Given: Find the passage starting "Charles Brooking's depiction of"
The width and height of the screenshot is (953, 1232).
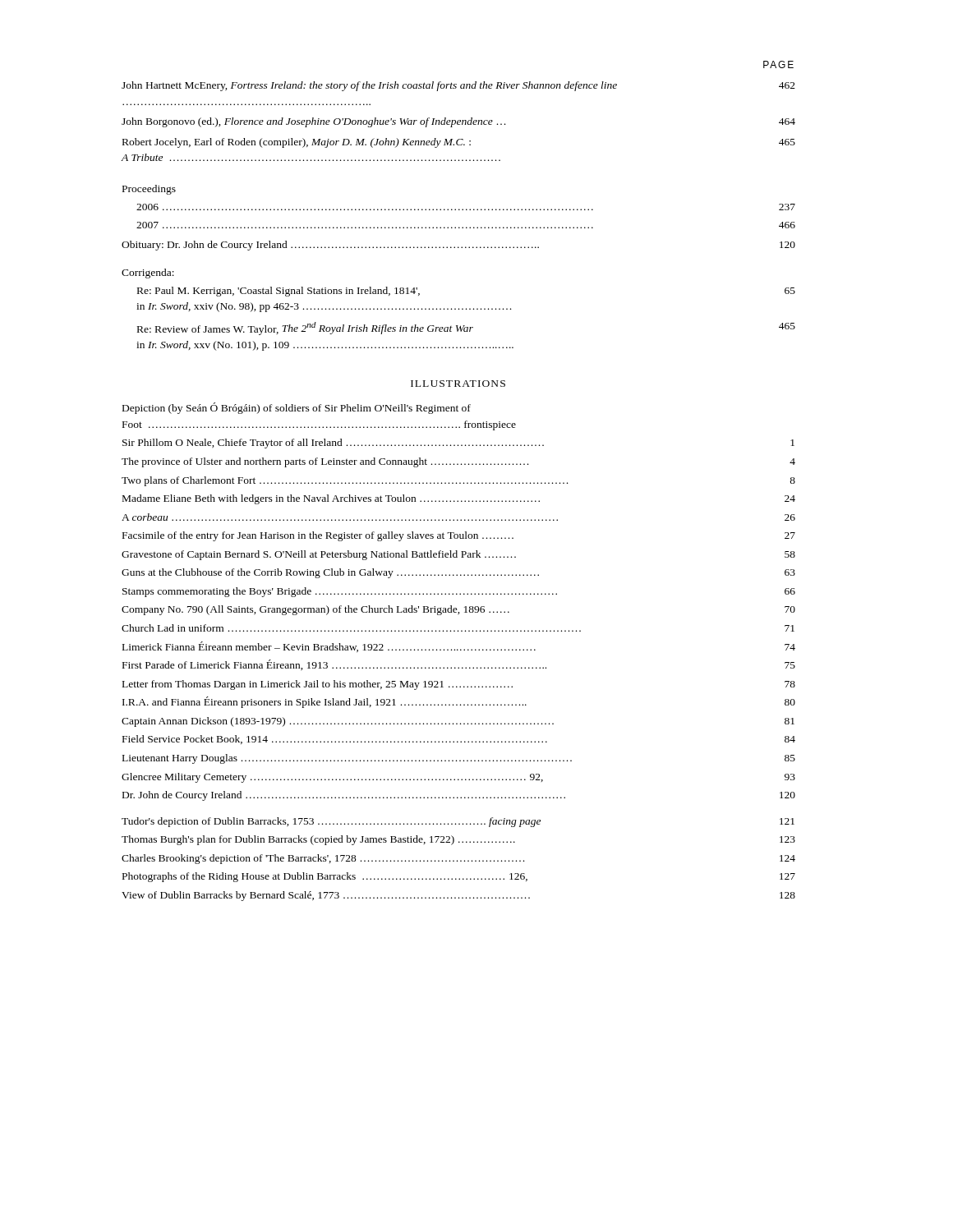Looking at the screenshot, I should pyautogui.click(x=458, y=858).
